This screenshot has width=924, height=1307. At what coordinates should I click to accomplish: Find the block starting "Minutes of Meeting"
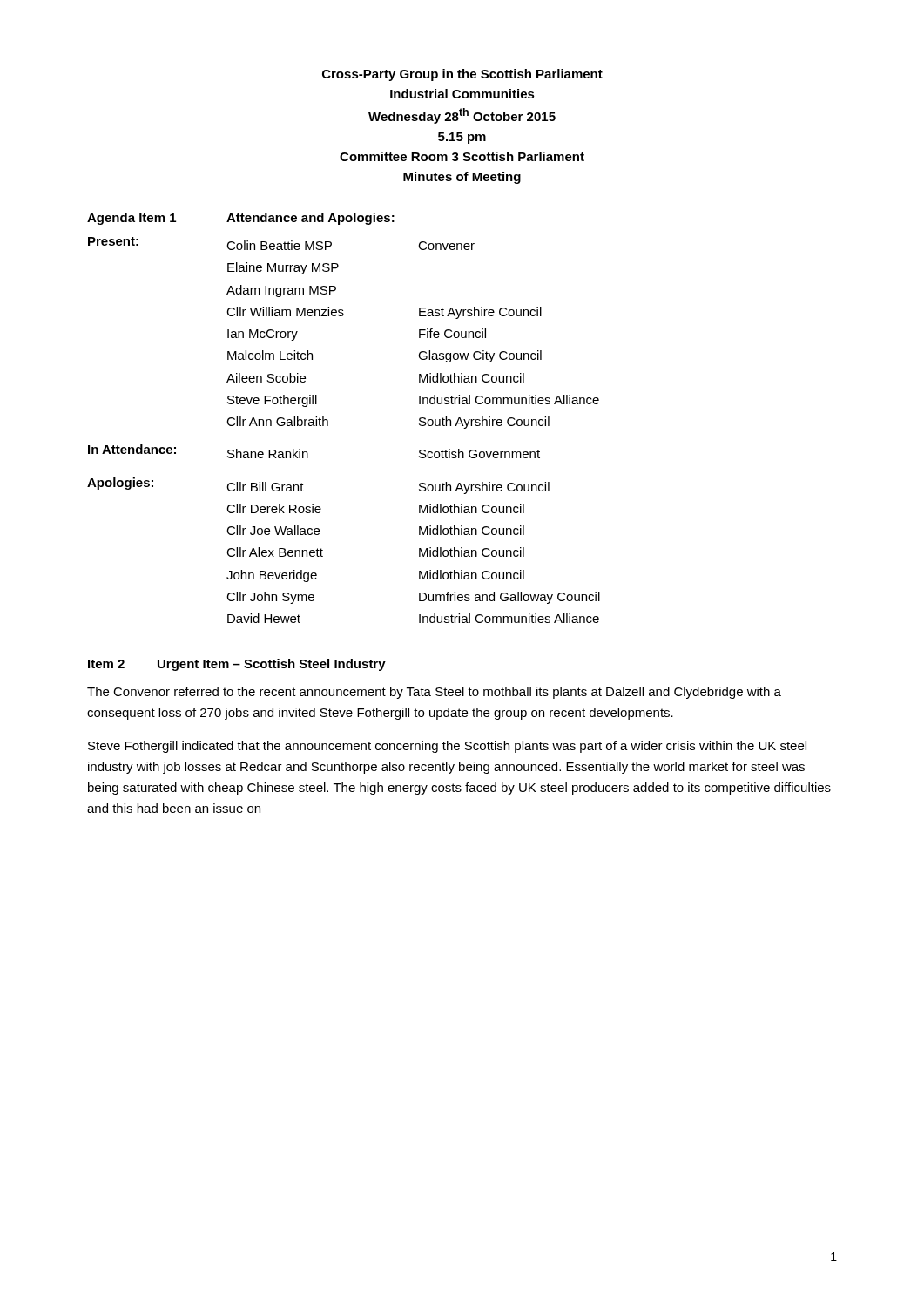click(462, 176)
